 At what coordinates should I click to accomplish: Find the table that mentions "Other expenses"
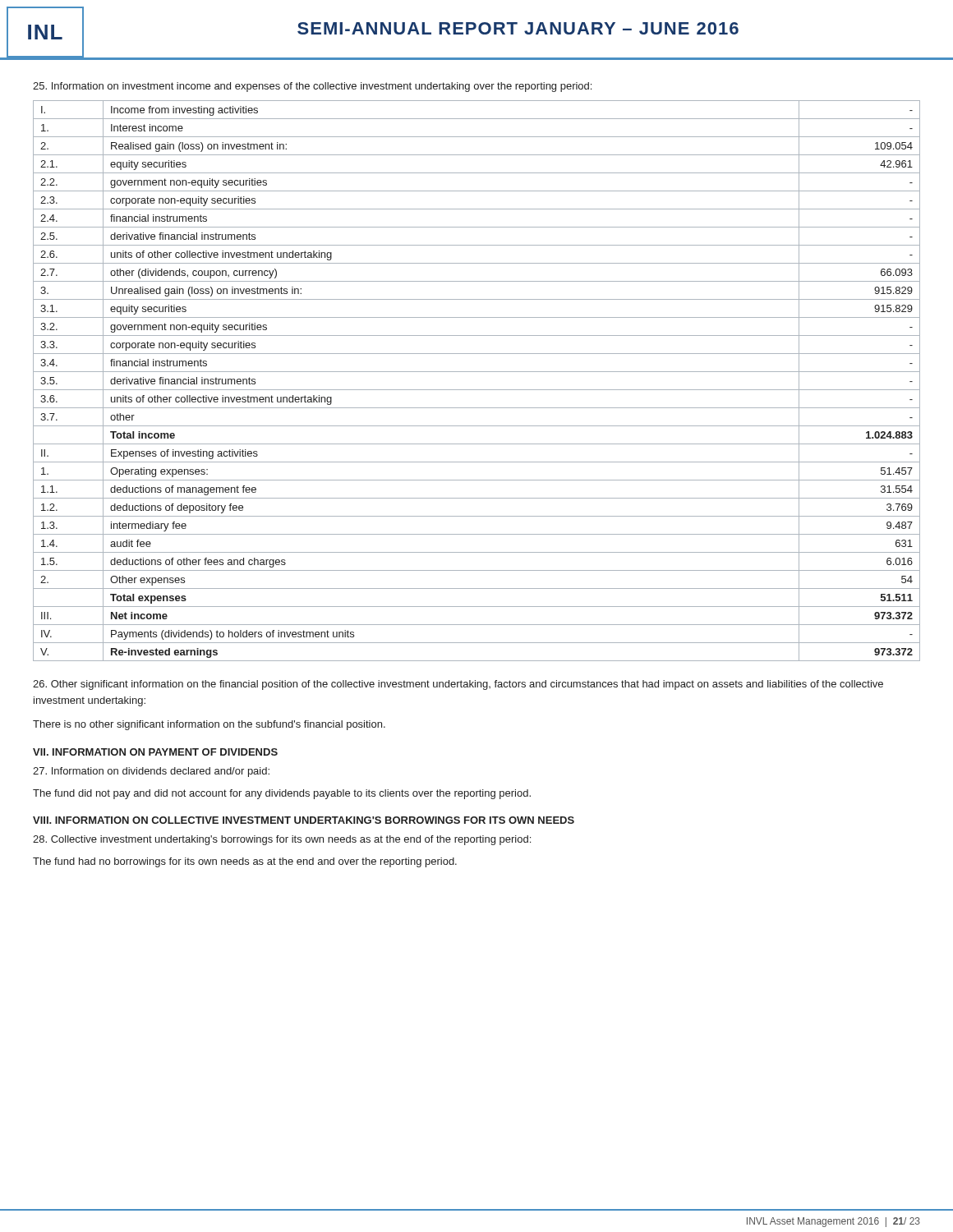click(476, 381)
